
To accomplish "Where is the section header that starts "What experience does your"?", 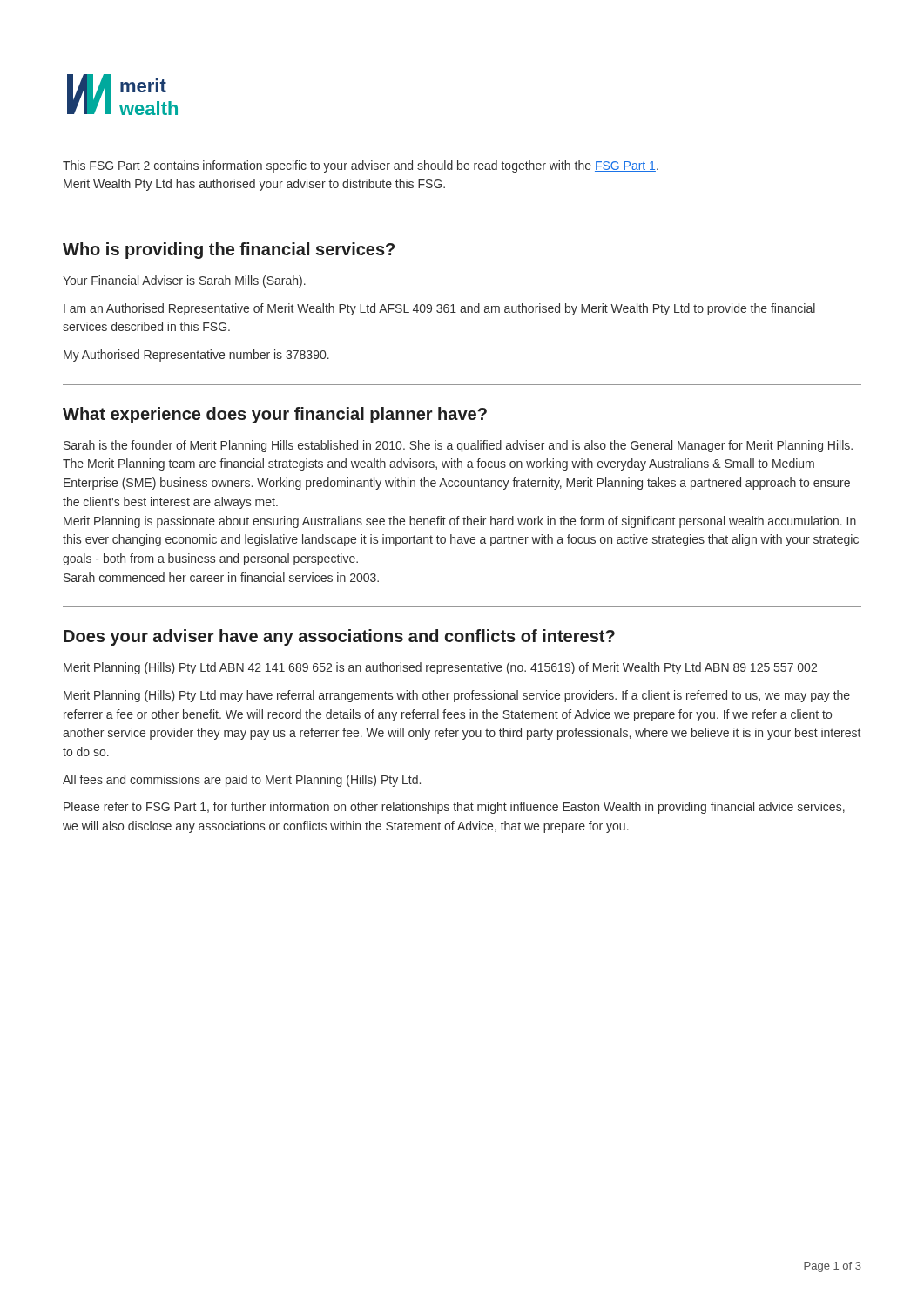I will 275,414.
